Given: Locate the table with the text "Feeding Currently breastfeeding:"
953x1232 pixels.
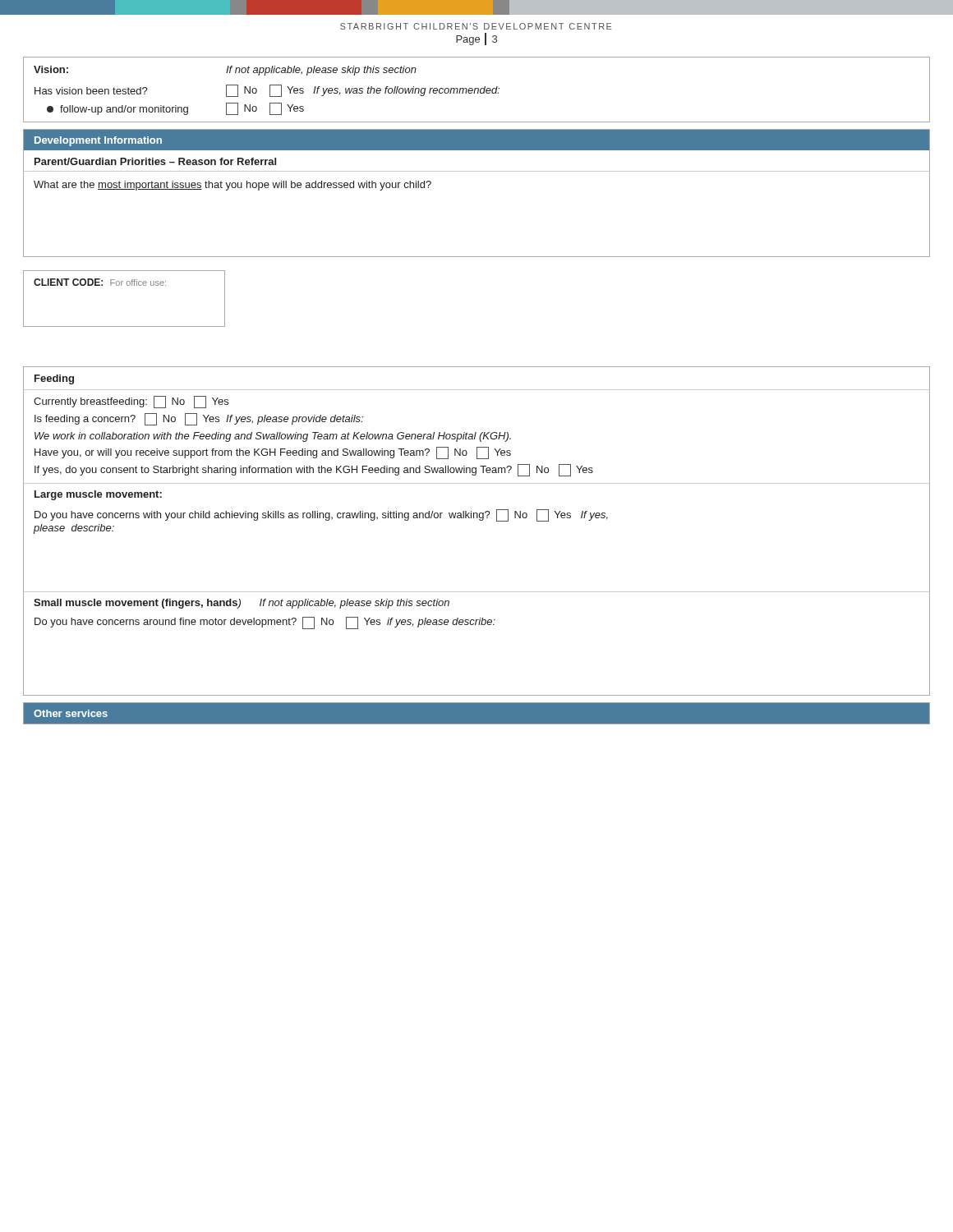Looking at the screenshot, I should click(476, 531).
